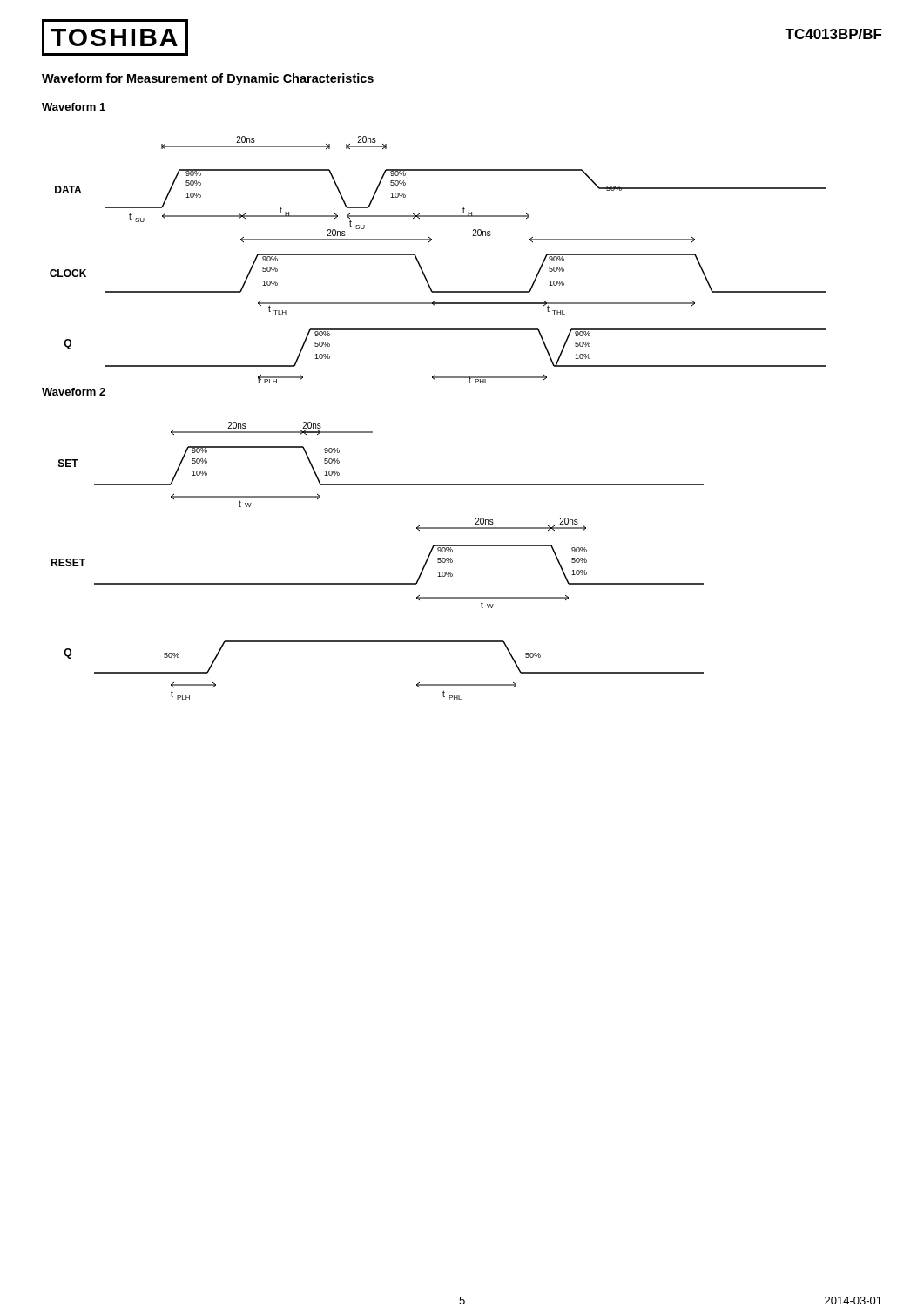Find the section header on this page that starts "Waveform for Measurement"
924x1307 pixels.
(208, 78)
